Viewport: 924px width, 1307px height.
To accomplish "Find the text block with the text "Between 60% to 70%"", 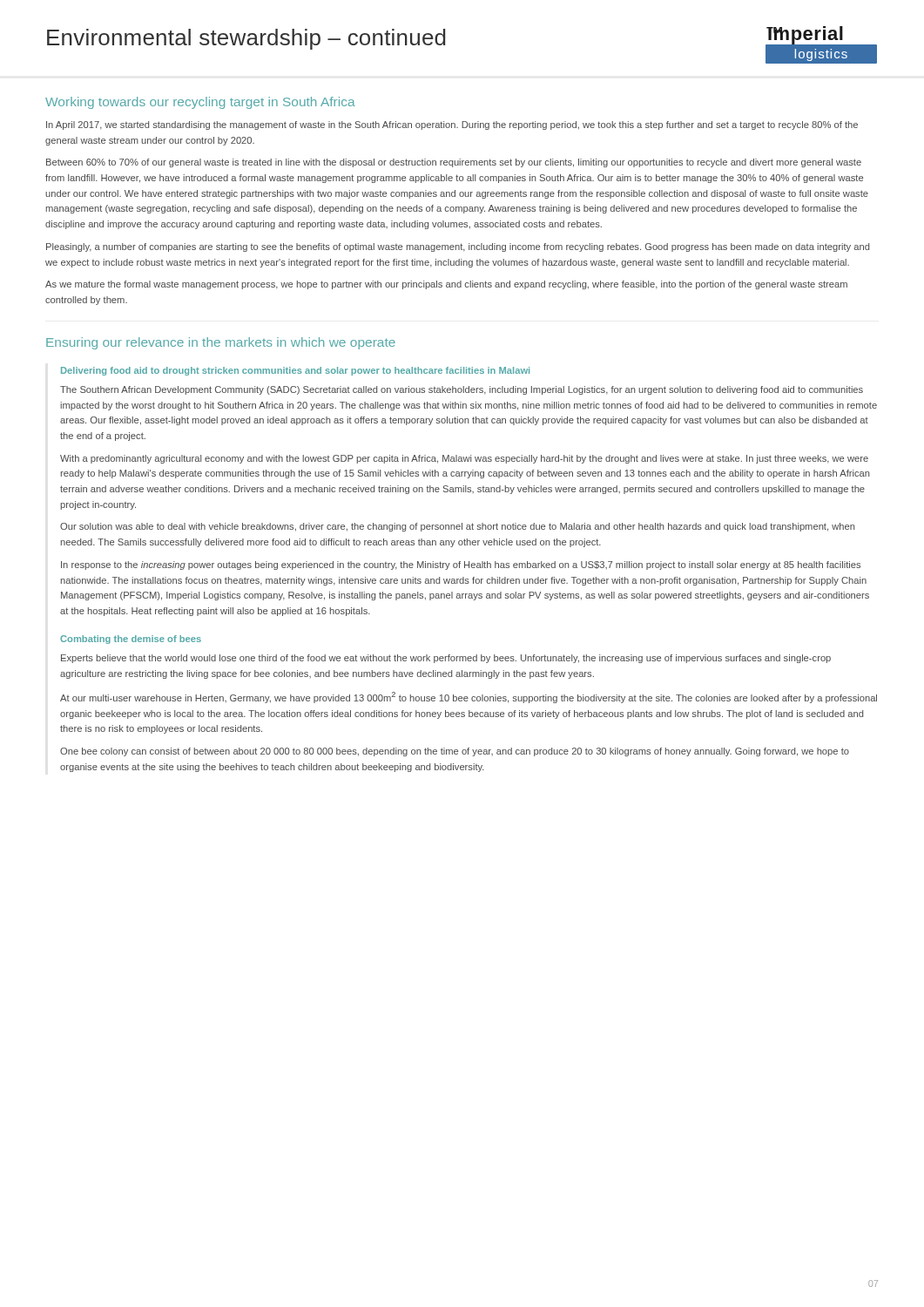I will pyautogui.click(x=457, y=193).
